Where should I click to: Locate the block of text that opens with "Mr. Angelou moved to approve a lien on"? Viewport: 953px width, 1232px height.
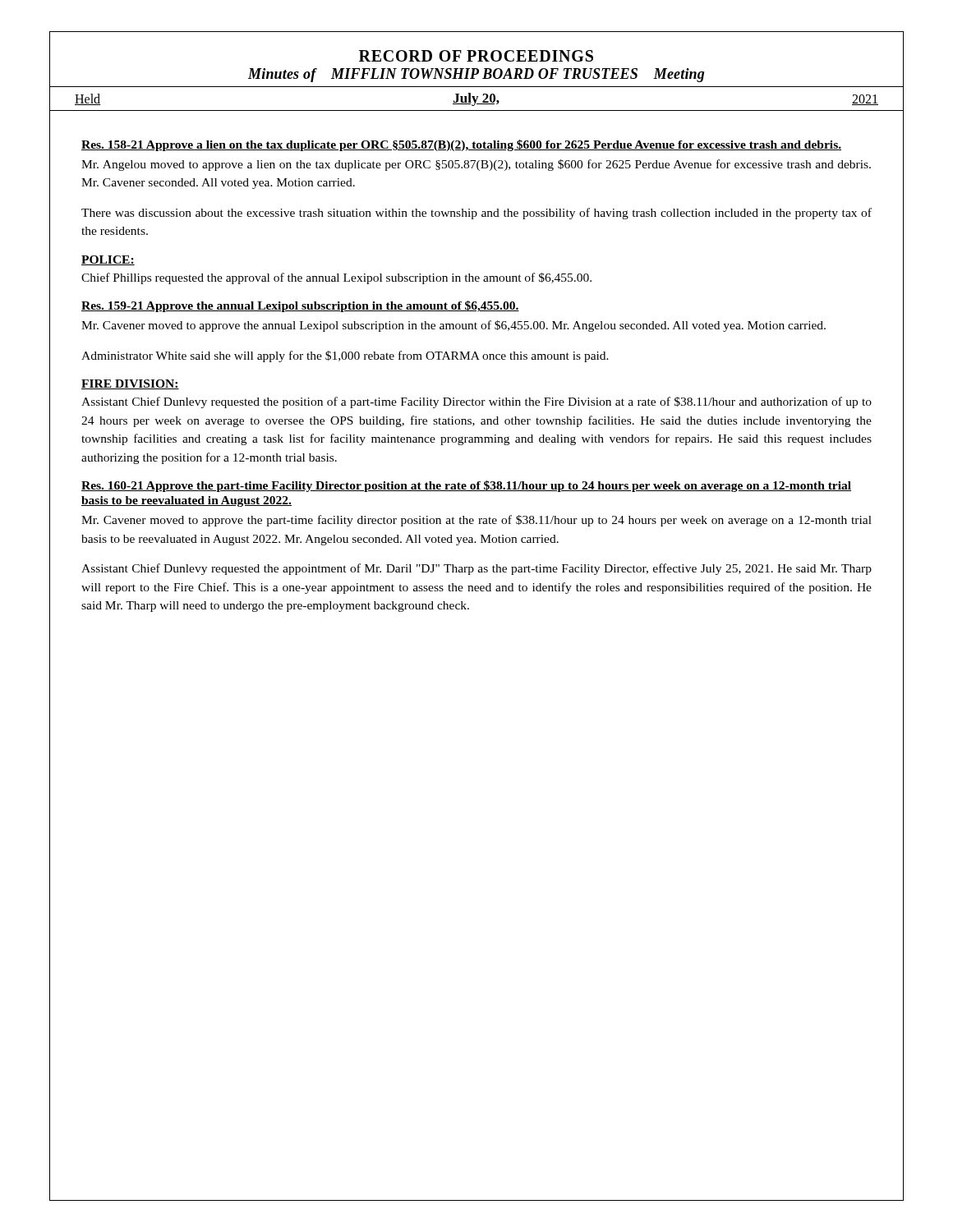coord(476,173)
